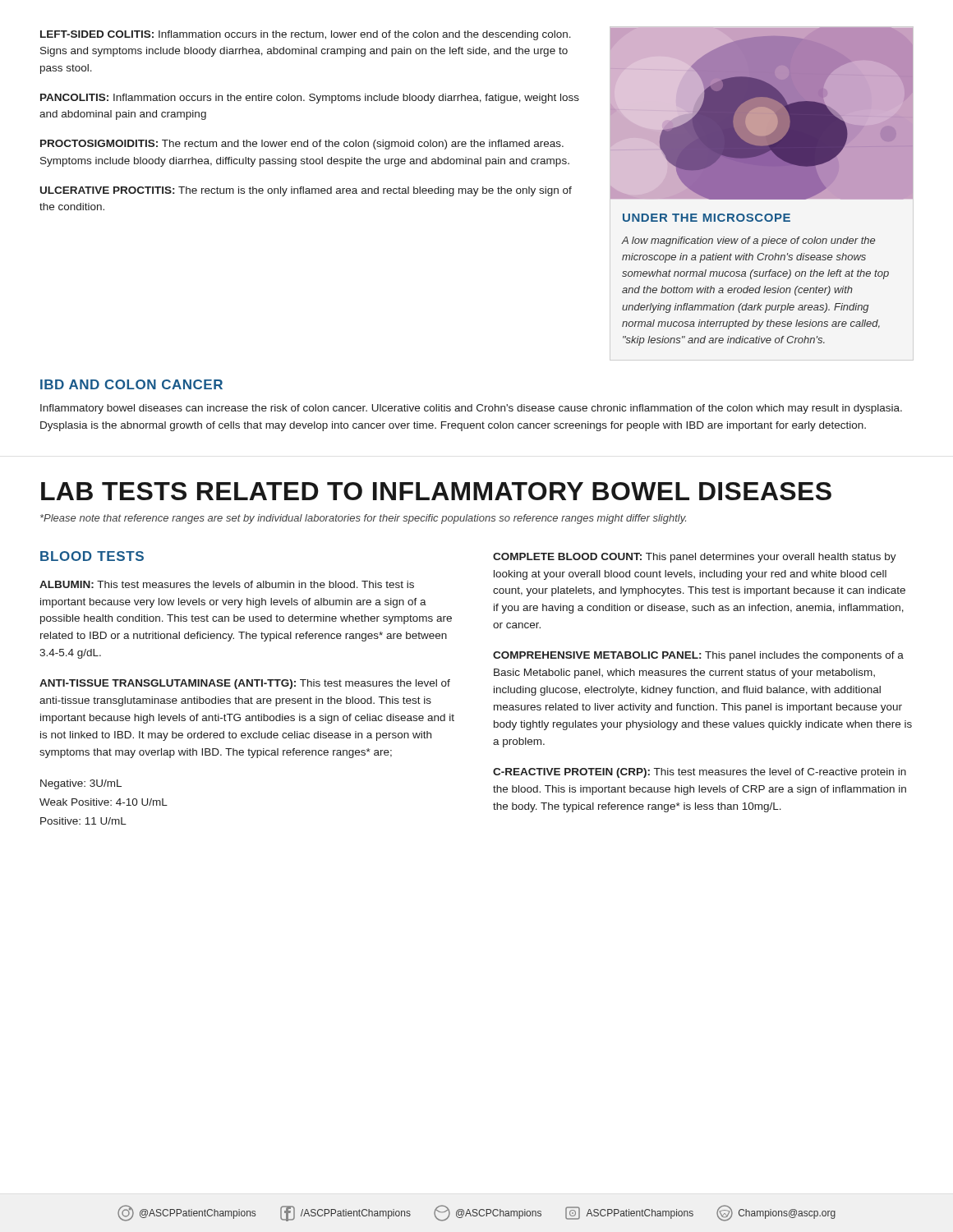Select the text block starting "Negative: 3U/mL"

81,783
